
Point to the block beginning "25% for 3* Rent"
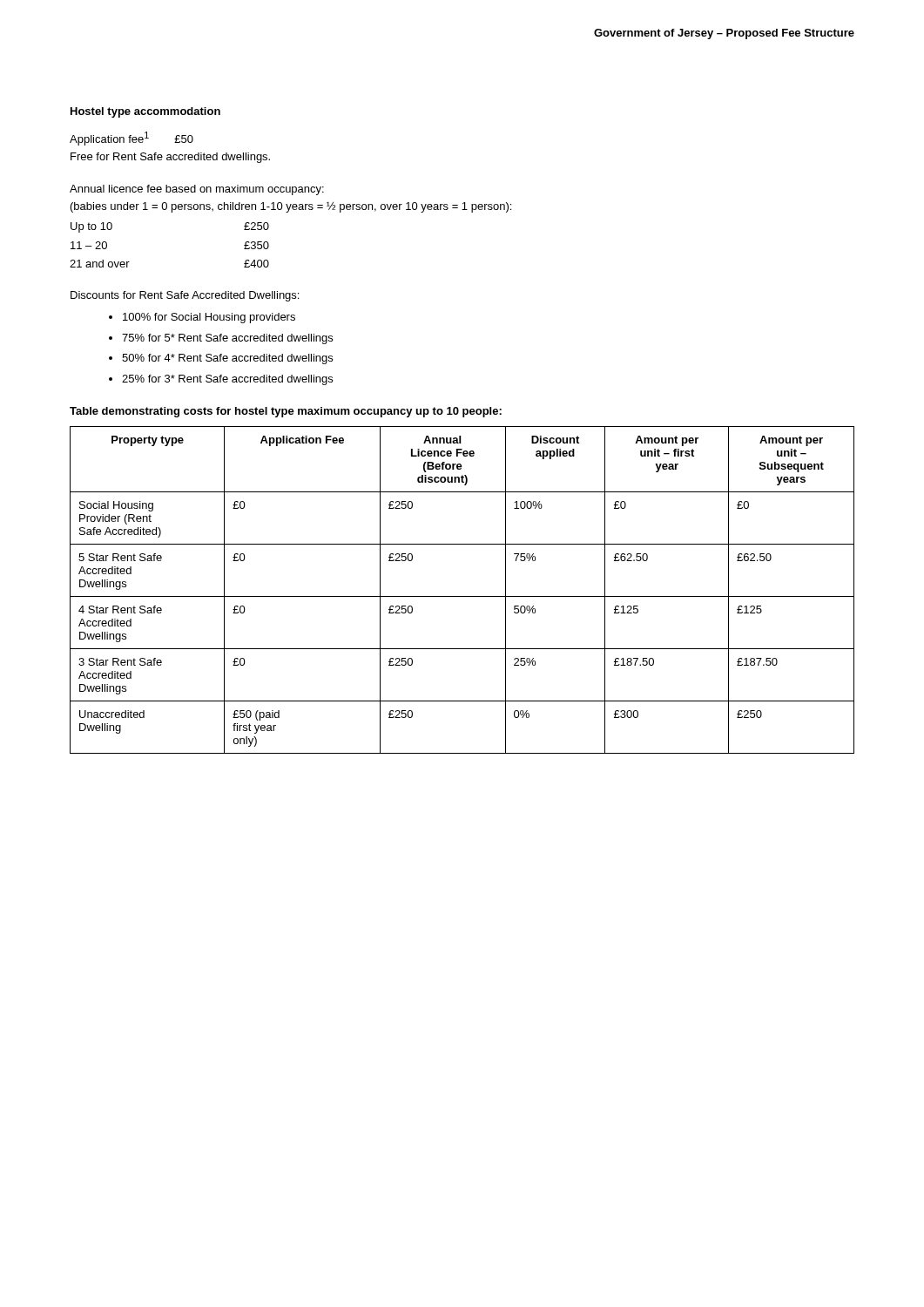[228, 379]
